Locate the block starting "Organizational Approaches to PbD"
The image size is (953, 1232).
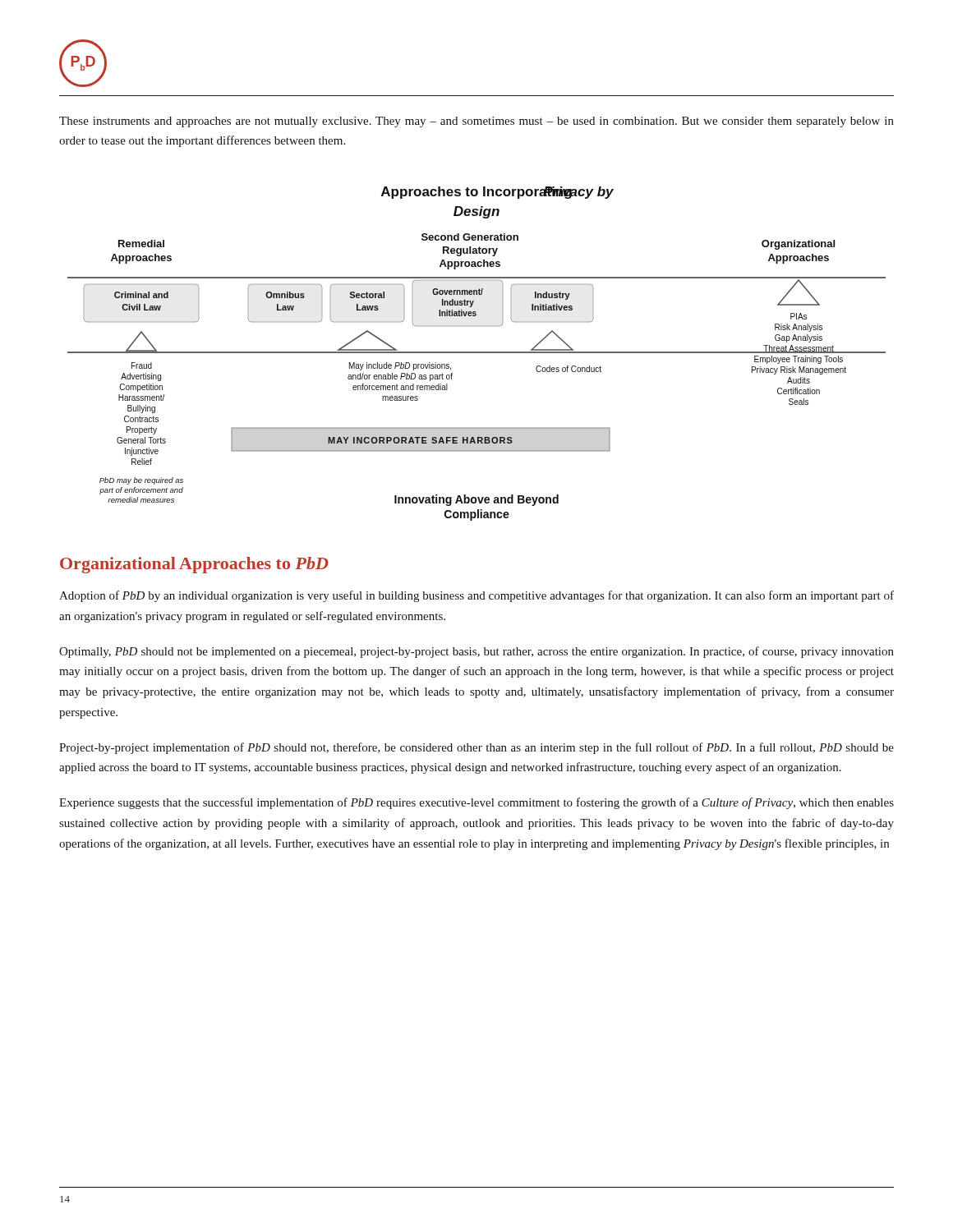pos(194,563)
